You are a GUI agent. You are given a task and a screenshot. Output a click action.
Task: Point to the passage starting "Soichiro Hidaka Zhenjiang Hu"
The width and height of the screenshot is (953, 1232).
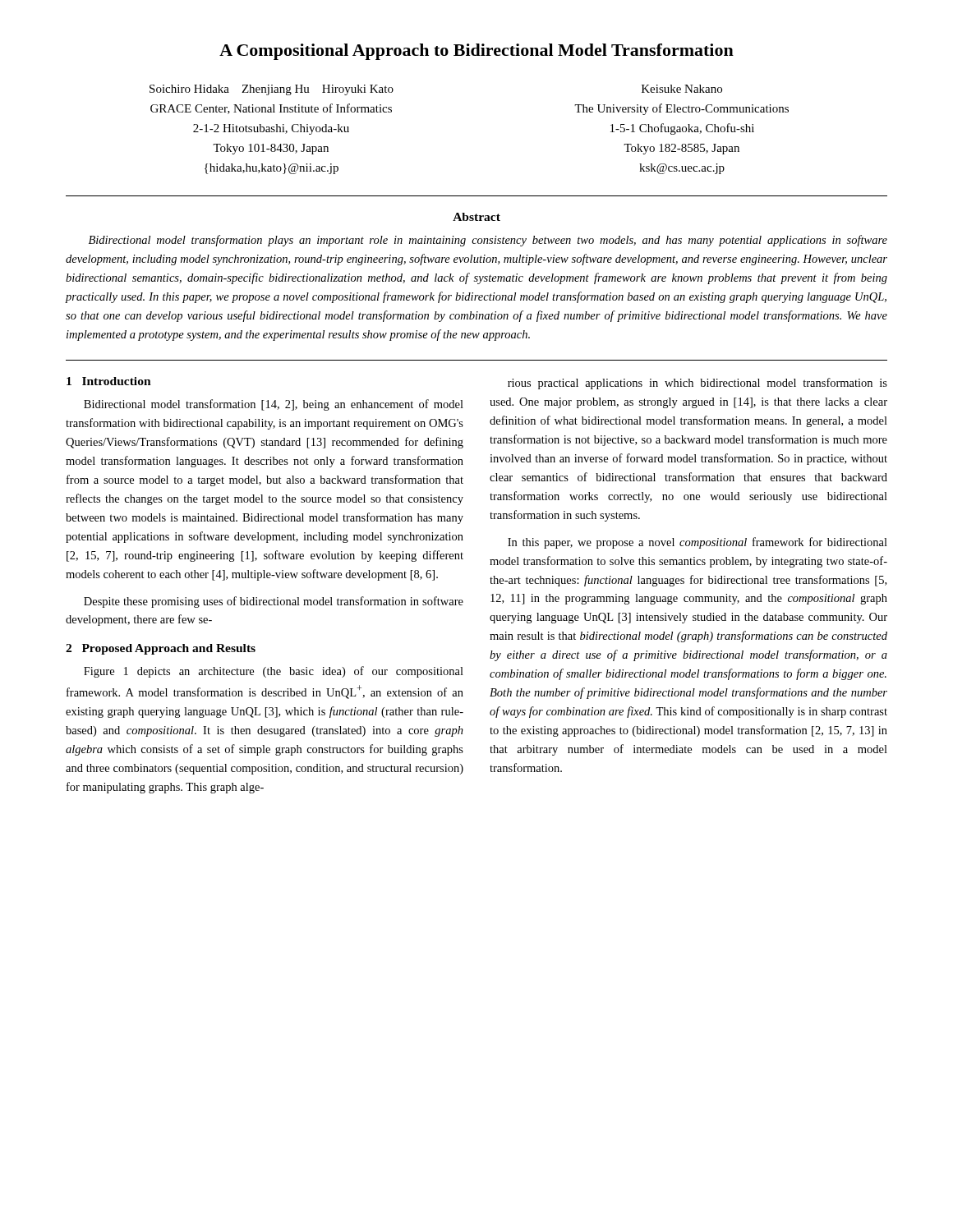185,90
